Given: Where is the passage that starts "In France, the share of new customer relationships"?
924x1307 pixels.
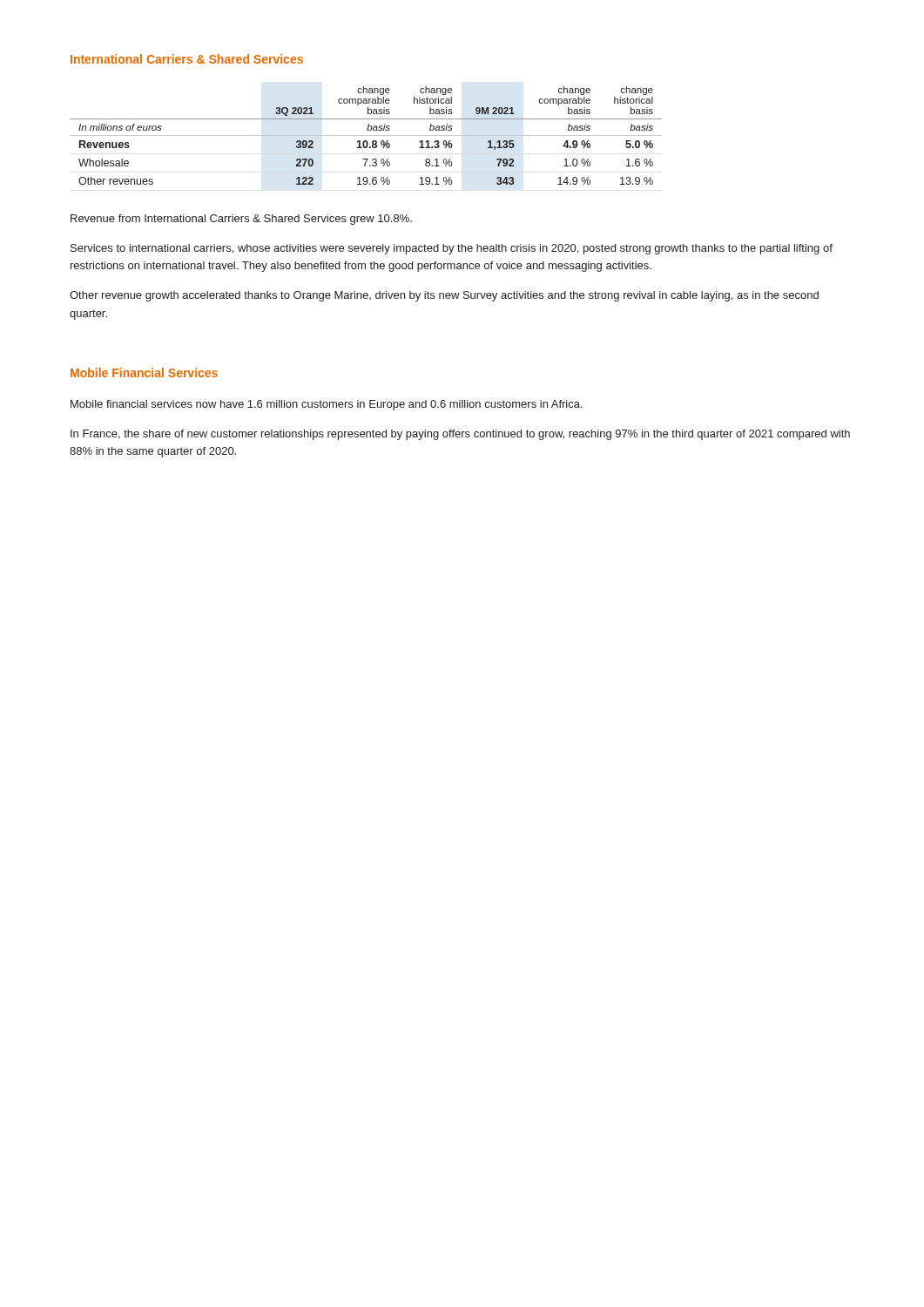Looking at the screenshot, I should click(460, 442).
